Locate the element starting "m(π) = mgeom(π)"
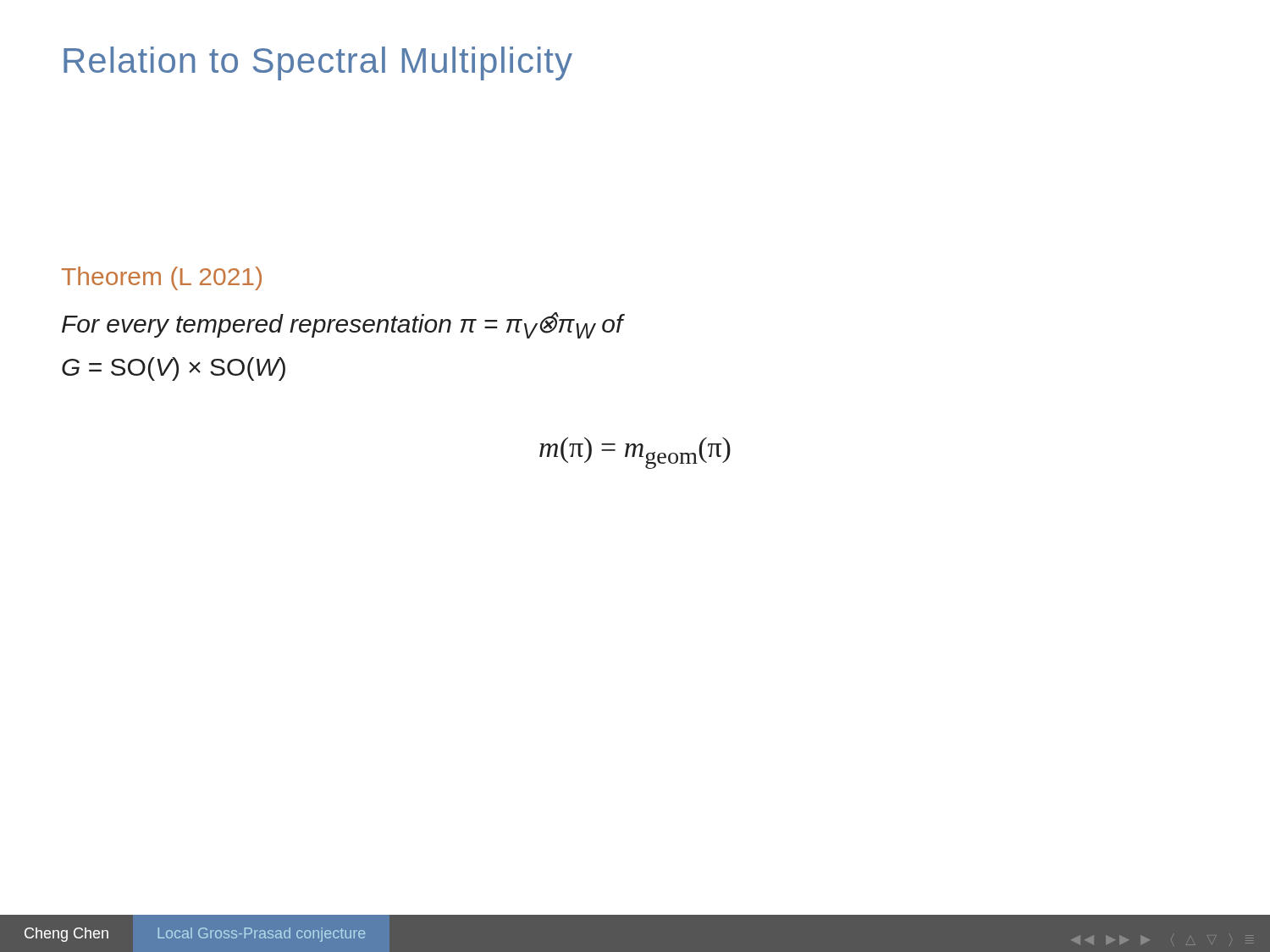 click(635, 451)
